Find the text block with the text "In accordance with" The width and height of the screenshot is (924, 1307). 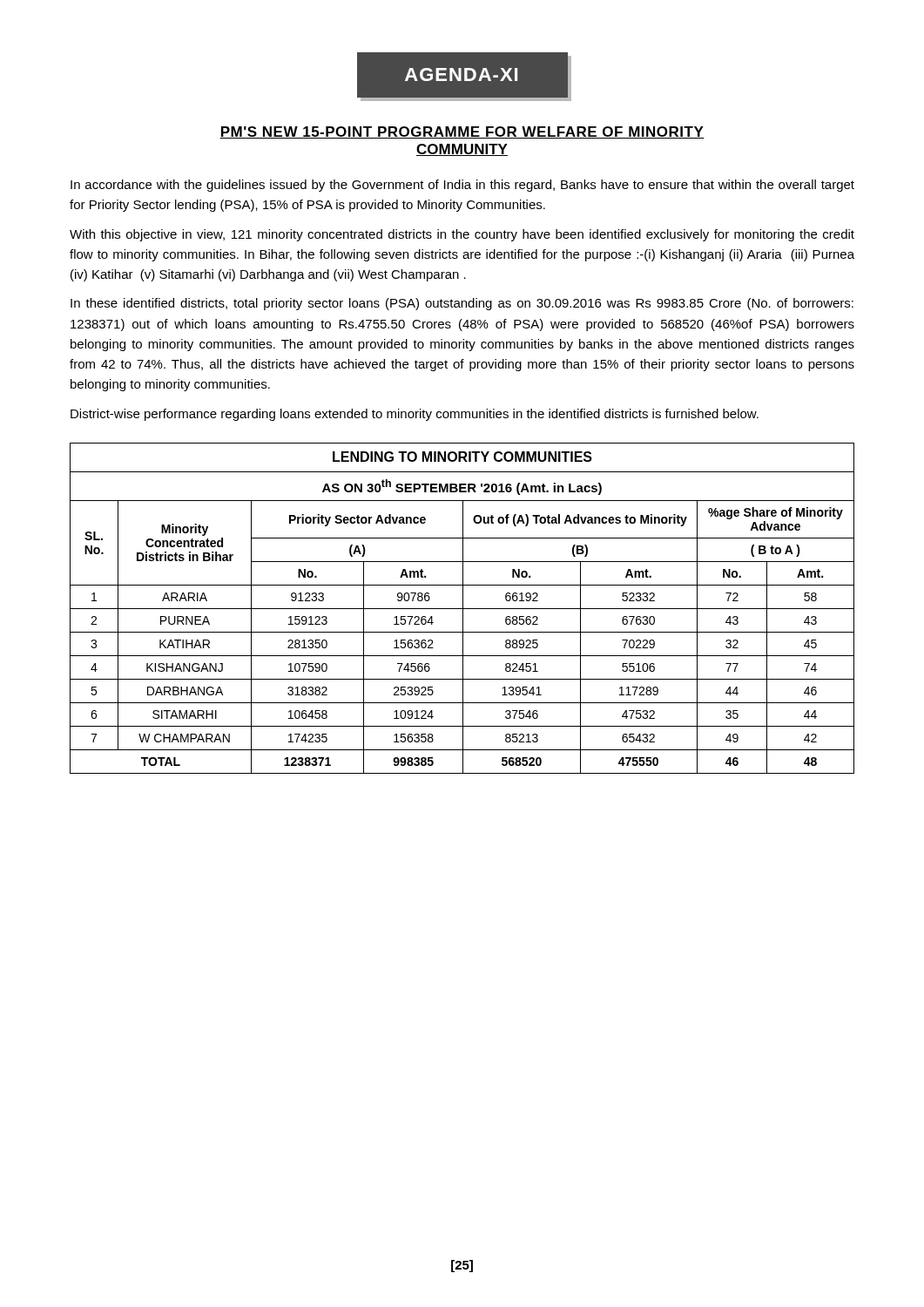coord(462,194)
